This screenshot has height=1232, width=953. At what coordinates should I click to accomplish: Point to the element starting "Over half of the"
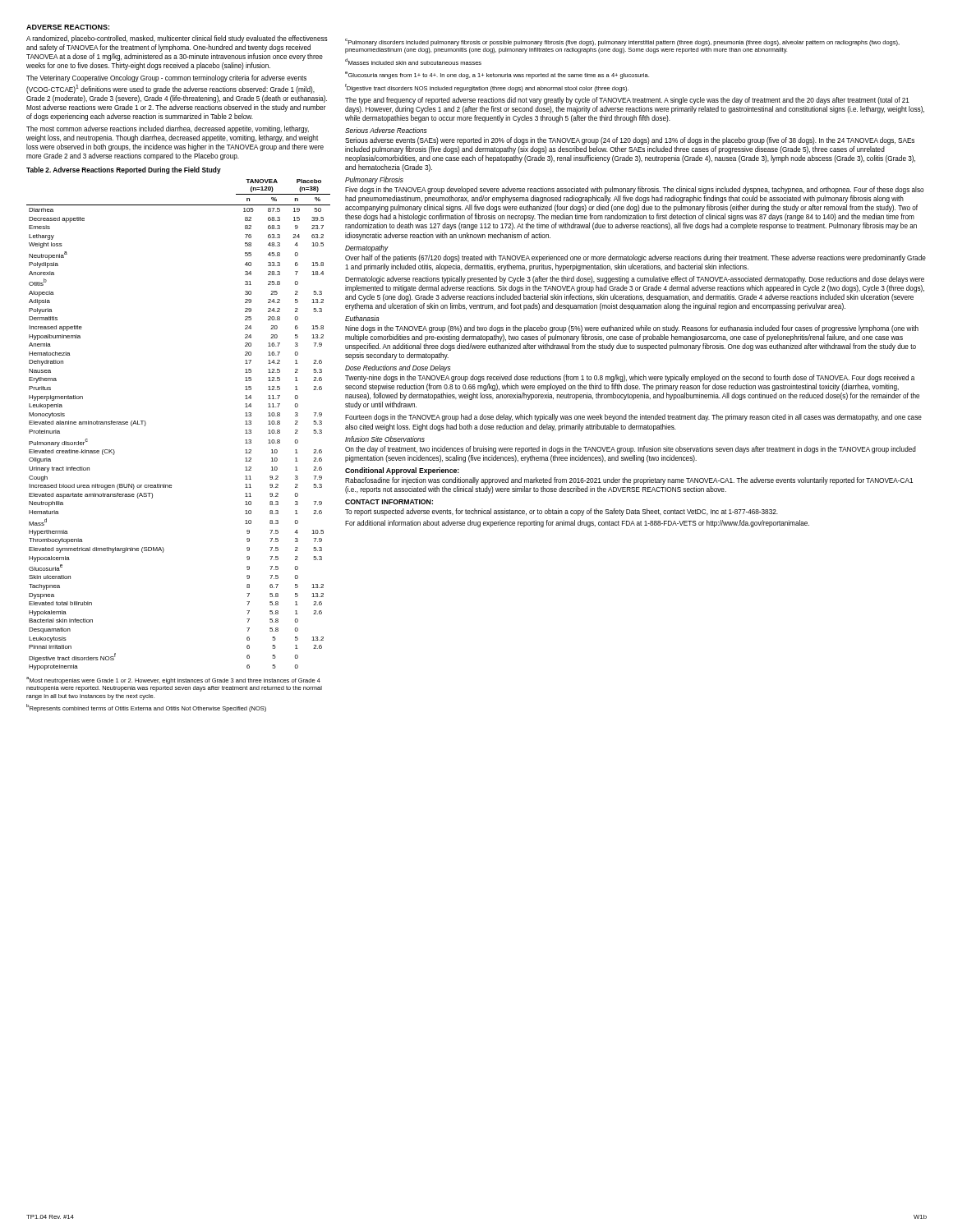pos(635,263)
